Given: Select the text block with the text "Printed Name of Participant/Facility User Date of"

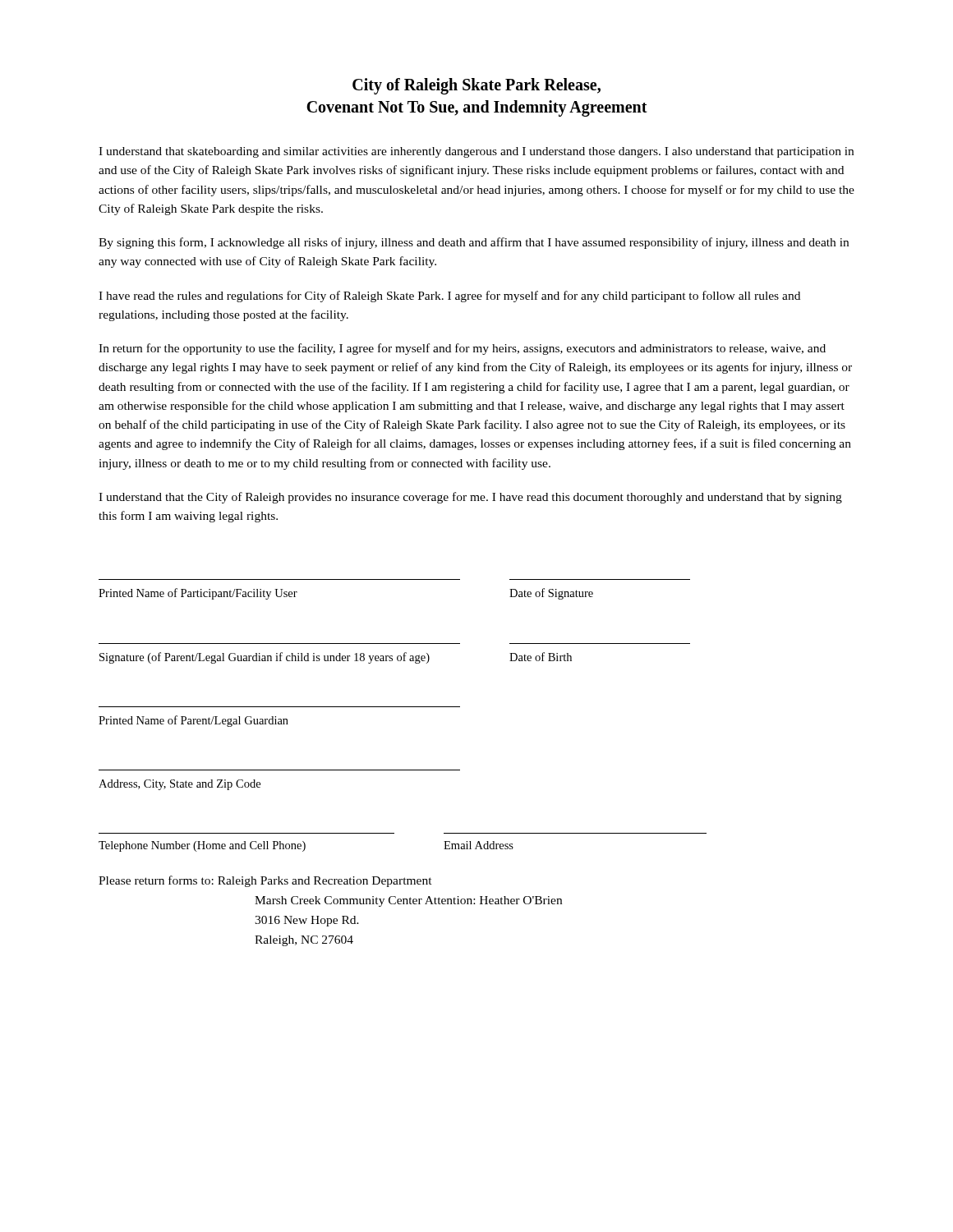Looking at the screenshot, I should pyautogui.click(x=194, y=593).
